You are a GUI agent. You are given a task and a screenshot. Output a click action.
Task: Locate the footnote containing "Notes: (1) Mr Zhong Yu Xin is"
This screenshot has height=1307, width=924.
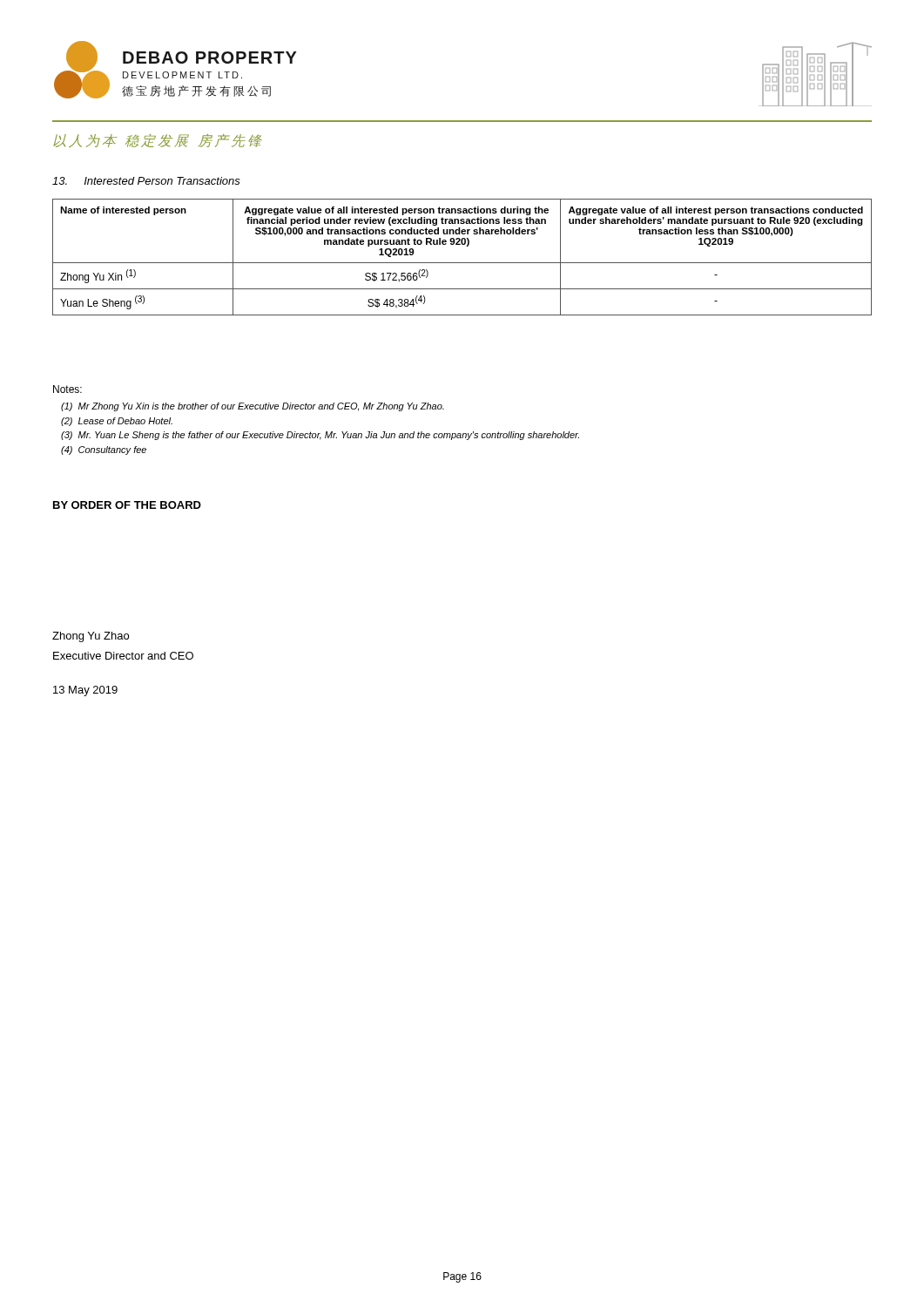tap(67, 389)
